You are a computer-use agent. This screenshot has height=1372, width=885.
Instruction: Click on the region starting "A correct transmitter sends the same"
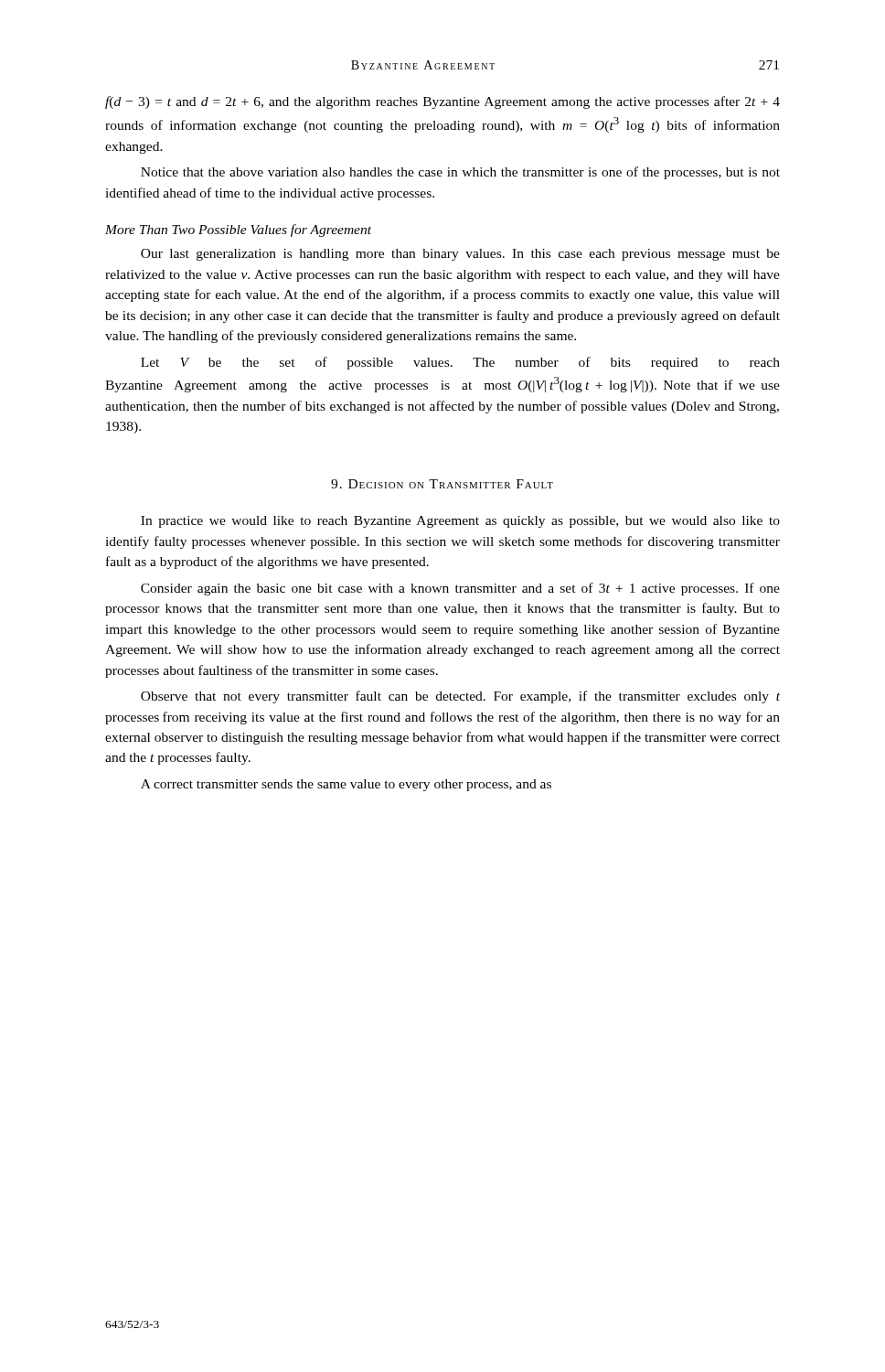(x=442, y=784)
